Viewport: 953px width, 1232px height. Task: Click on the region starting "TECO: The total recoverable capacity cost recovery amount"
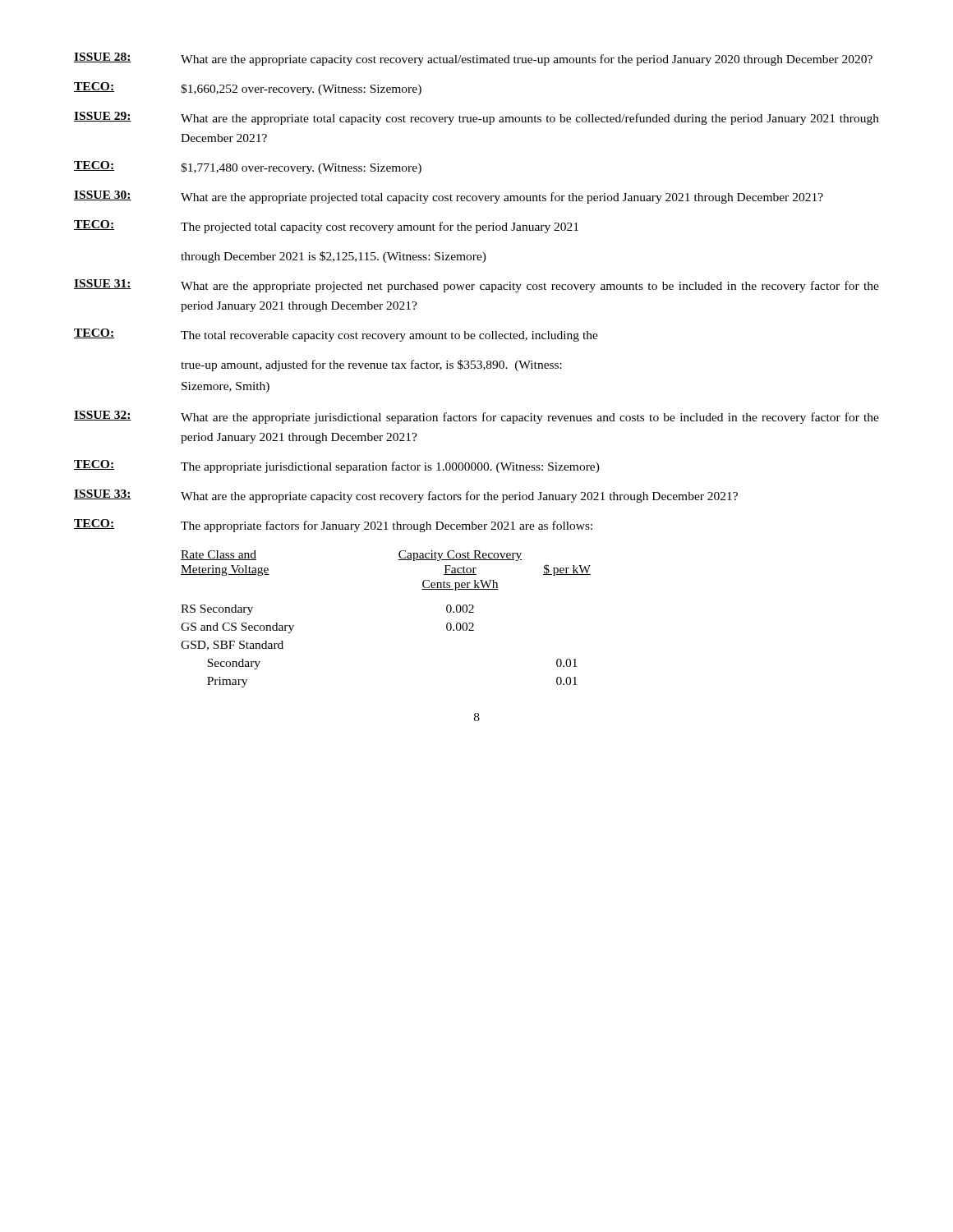click(476, 335)
